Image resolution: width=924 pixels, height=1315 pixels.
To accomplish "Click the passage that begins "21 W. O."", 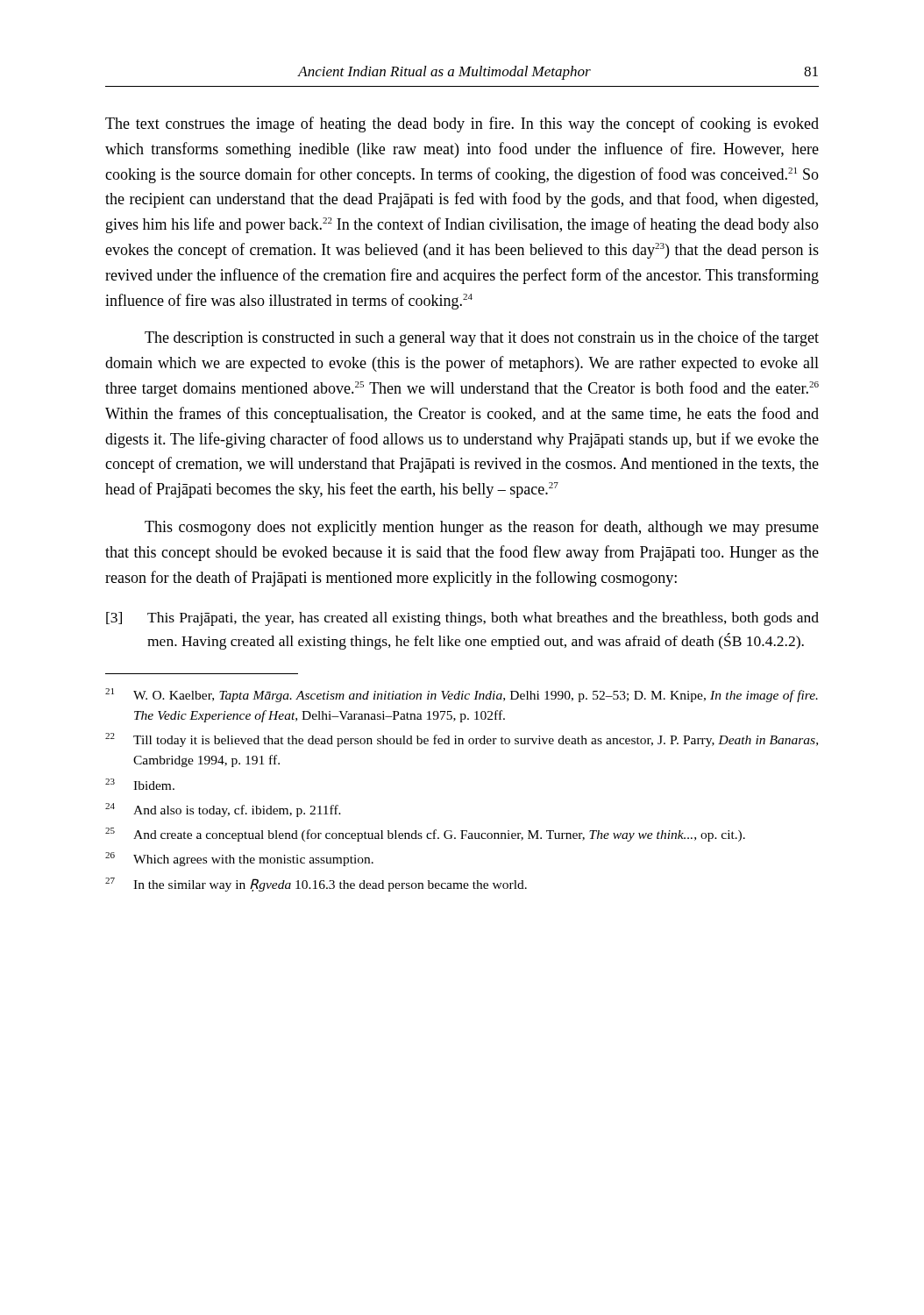I will pos(462,705).
